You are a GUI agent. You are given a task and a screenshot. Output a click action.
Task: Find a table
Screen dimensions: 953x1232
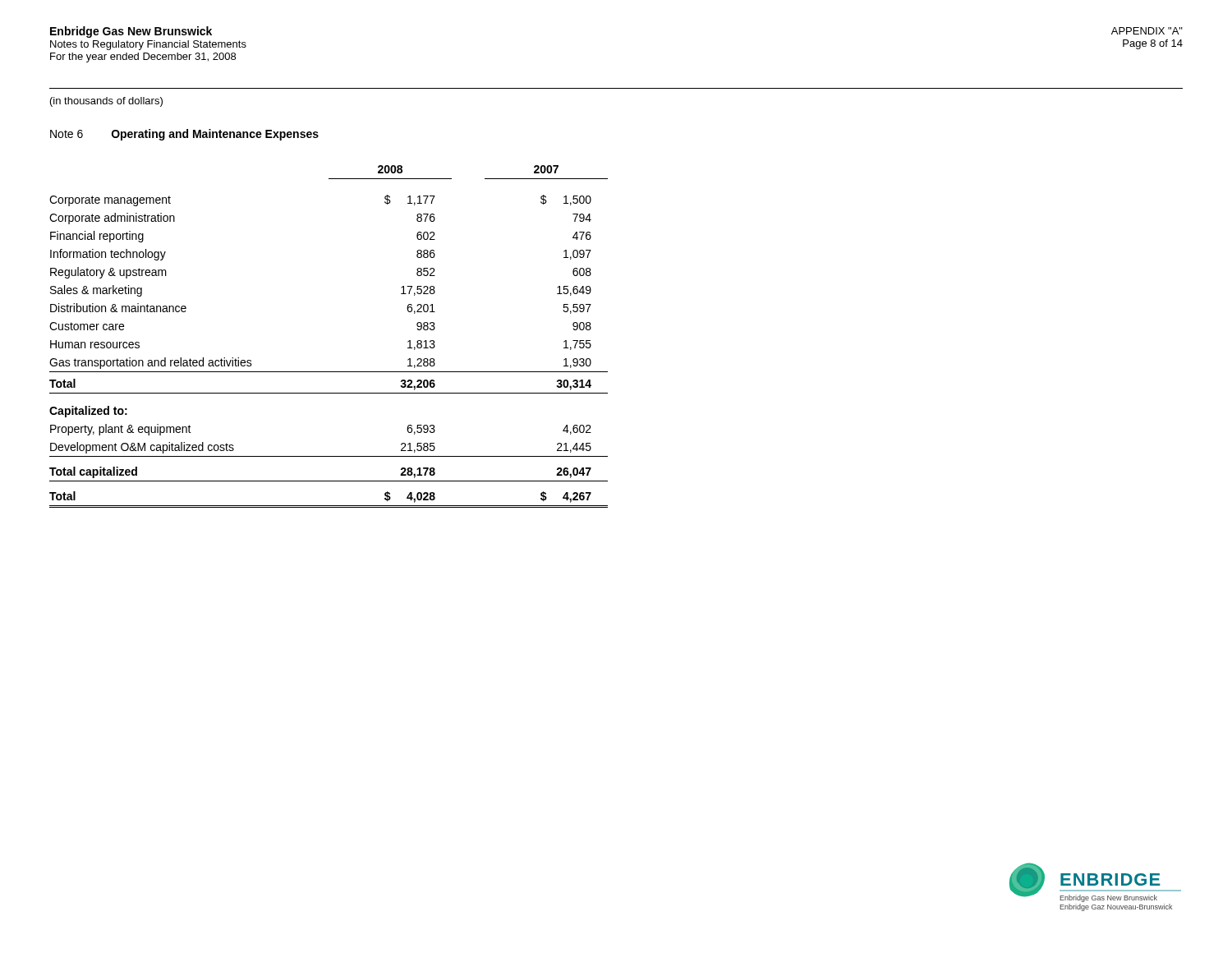(329, 334)
